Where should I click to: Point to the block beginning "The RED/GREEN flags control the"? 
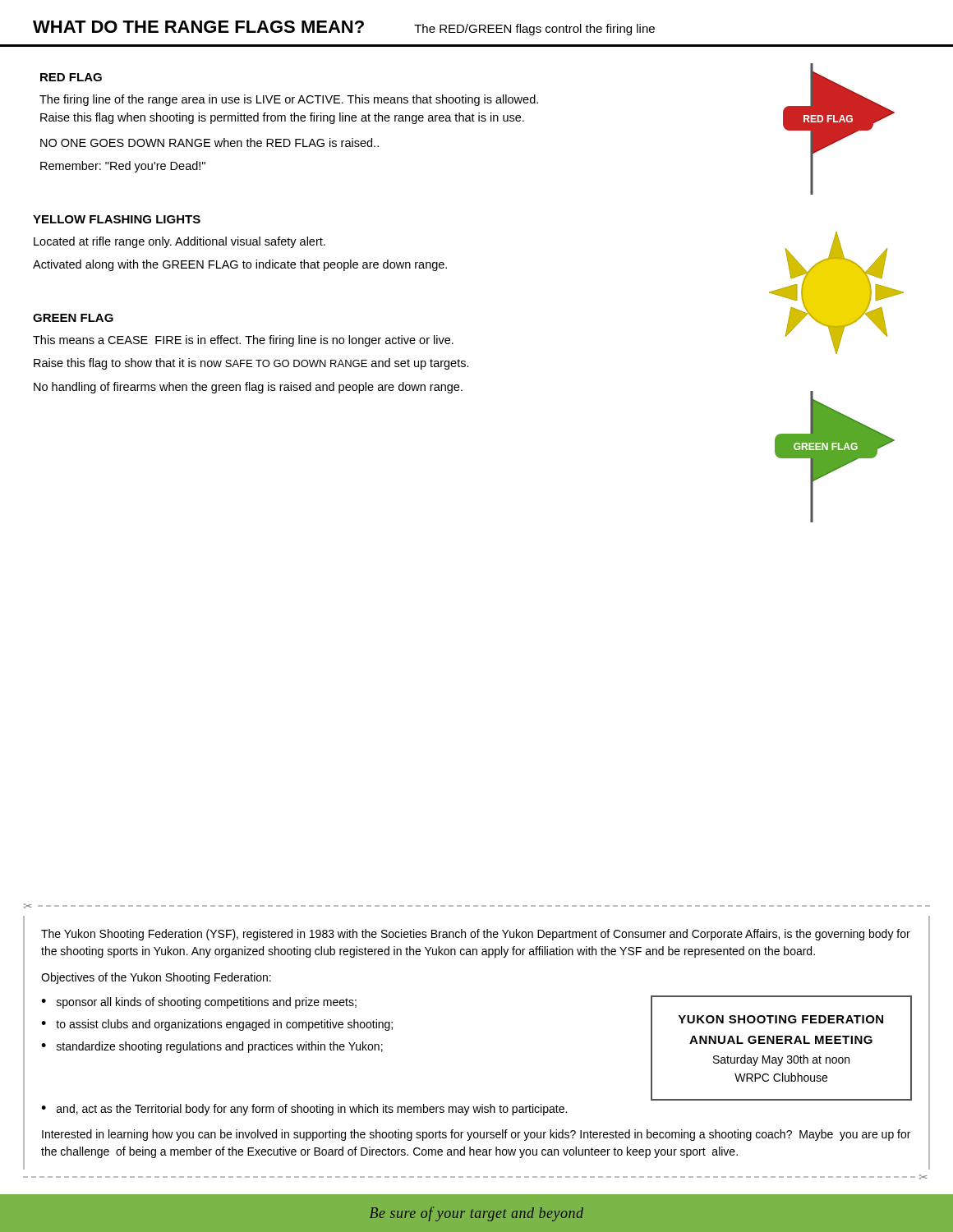click(x=535, y=28)
